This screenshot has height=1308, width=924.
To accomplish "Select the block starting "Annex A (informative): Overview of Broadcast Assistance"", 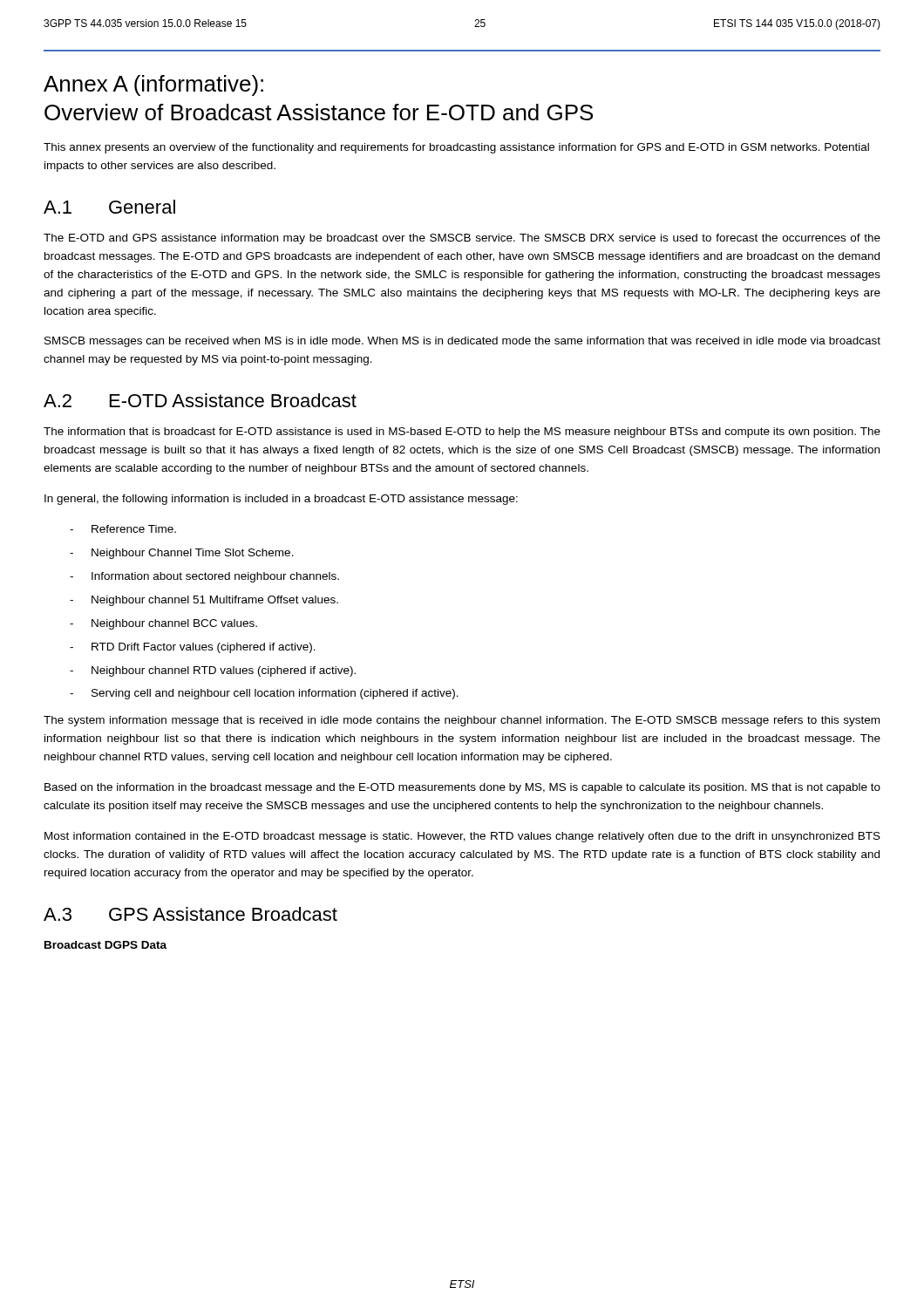I will (319, 98).
